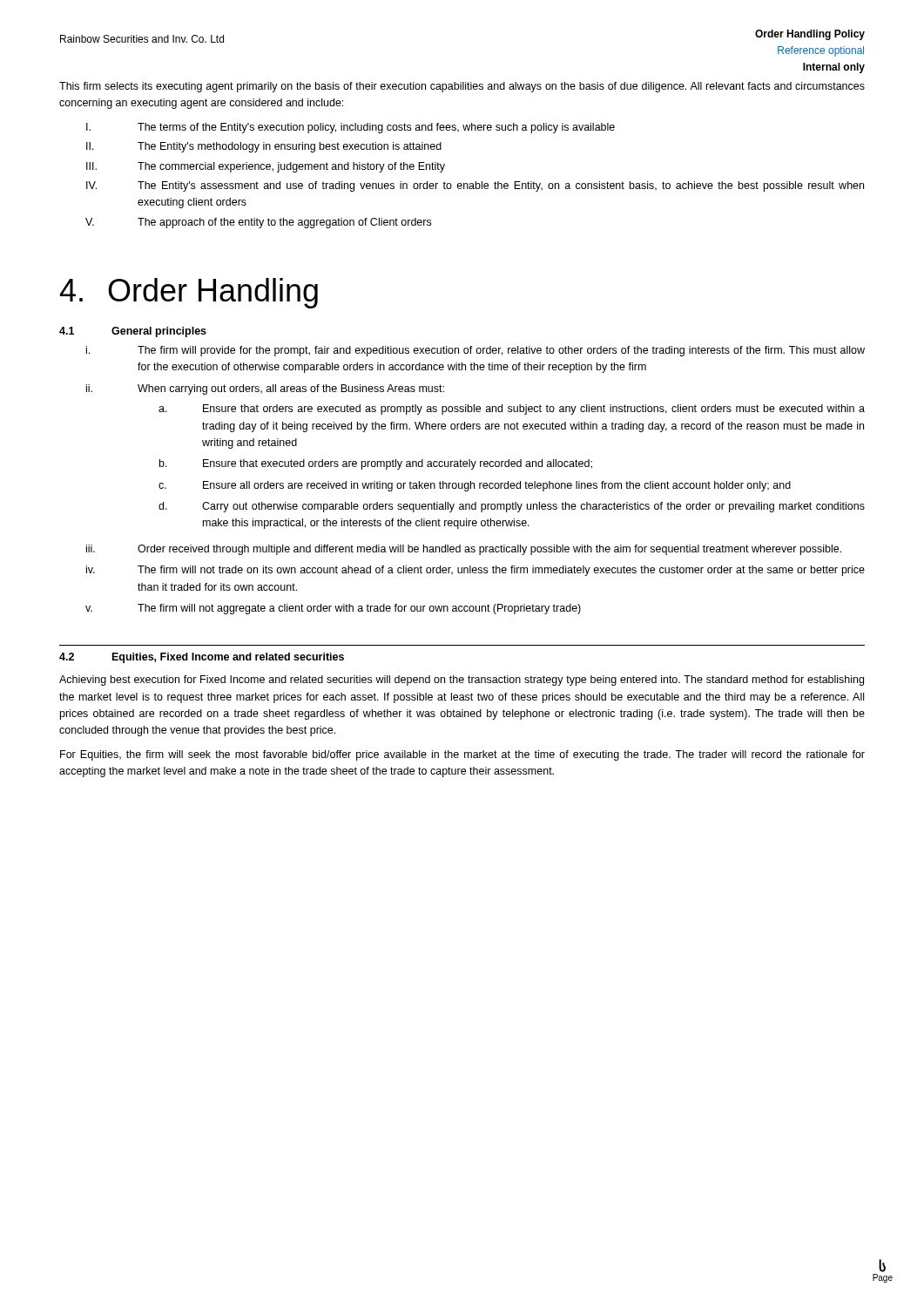Image resolution: width=924 pixels, height=1307 pixels.
Task: Locate the block of text that opens with "iv. The firm will not trade on its"
Action: tap(462, 579)
